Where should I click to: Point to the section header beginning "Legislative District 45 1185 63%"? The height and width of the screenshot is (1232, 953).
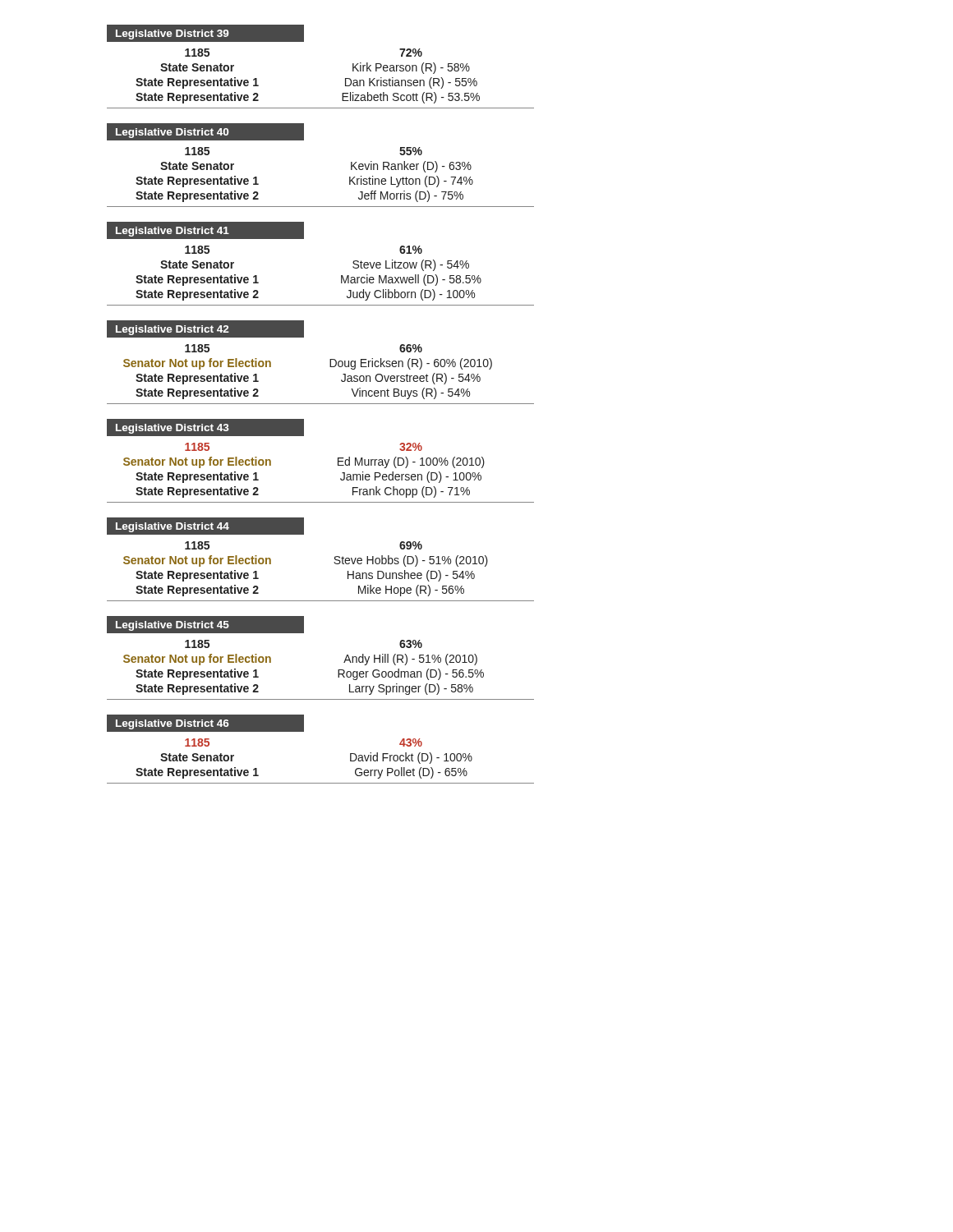(x=205, y=625)
